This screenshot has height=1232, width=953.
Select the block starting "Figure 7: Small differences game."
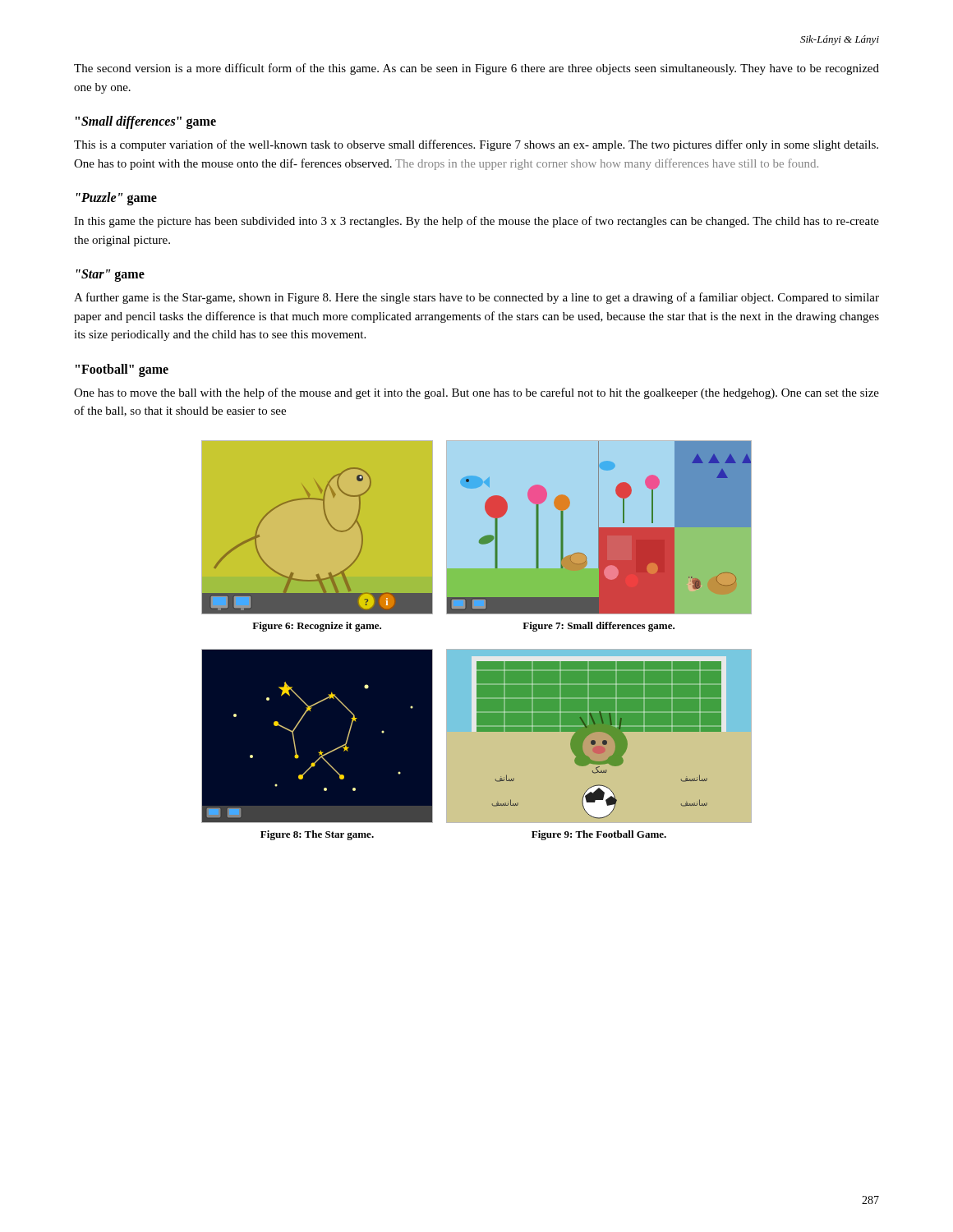(x=599, y=625)
